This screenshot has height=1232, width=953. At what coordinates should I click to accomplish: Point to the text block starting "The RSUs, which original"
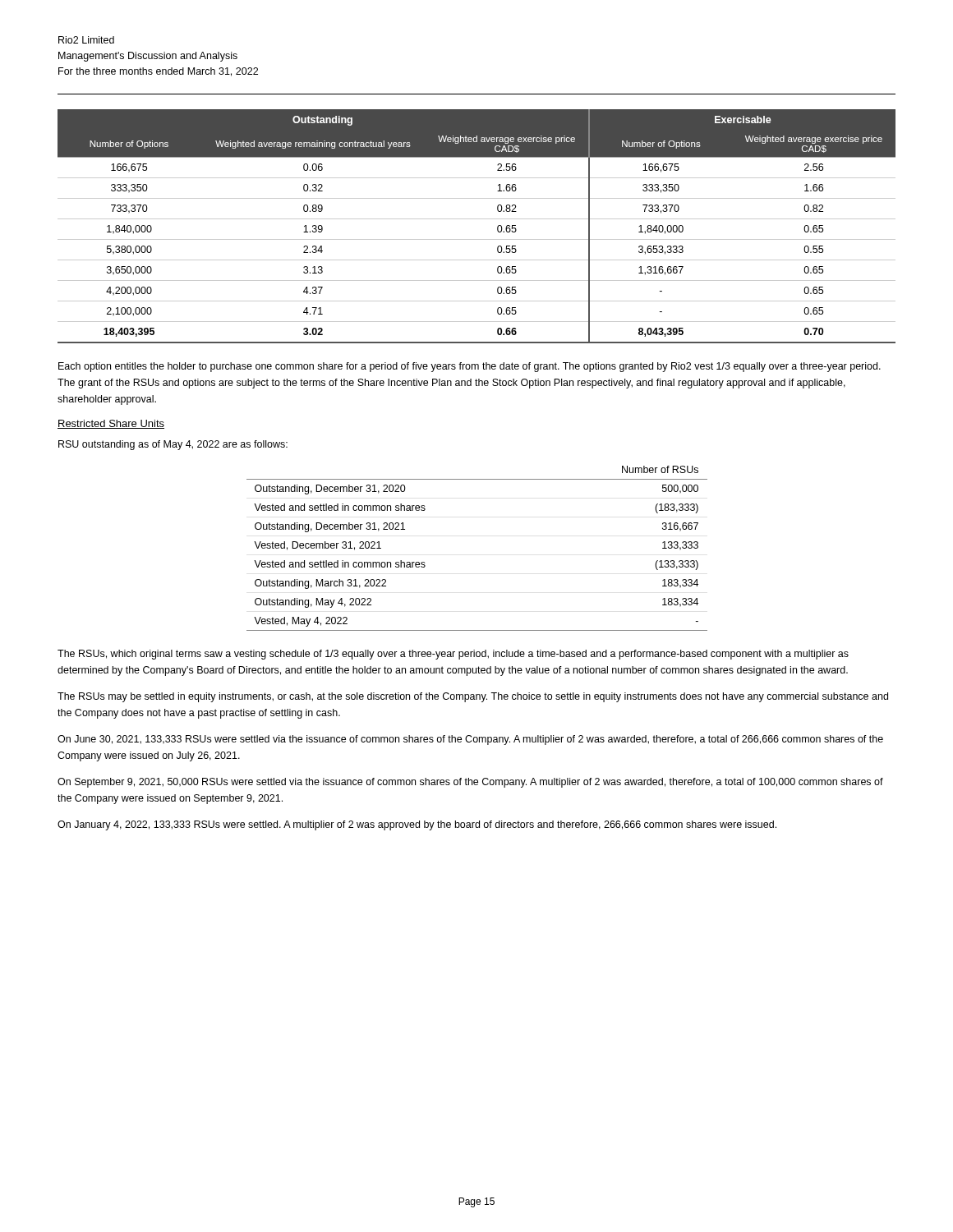point(453,662)
